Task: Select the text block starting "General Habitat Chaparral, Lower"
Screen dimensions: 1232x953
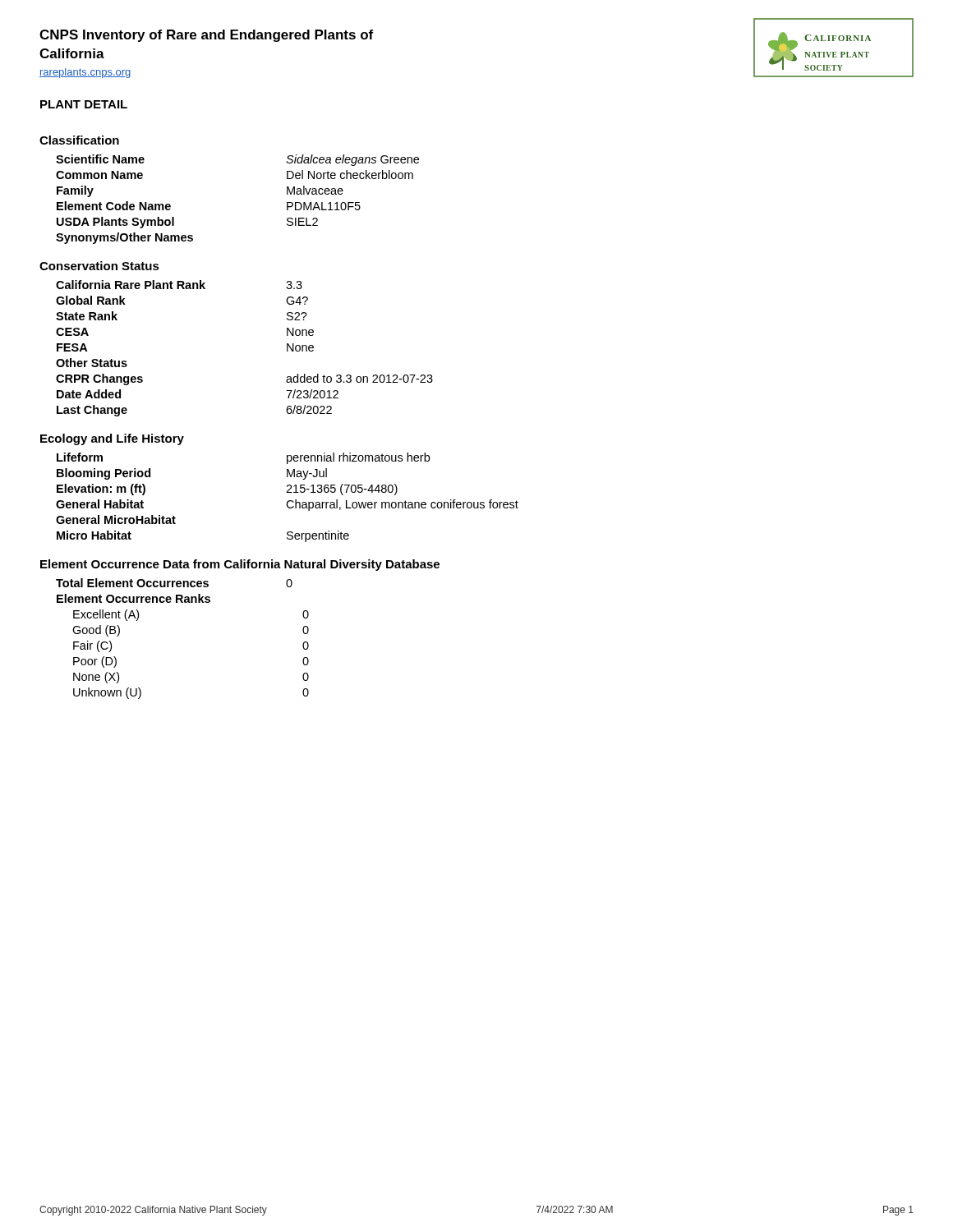Action: point(476,504)
